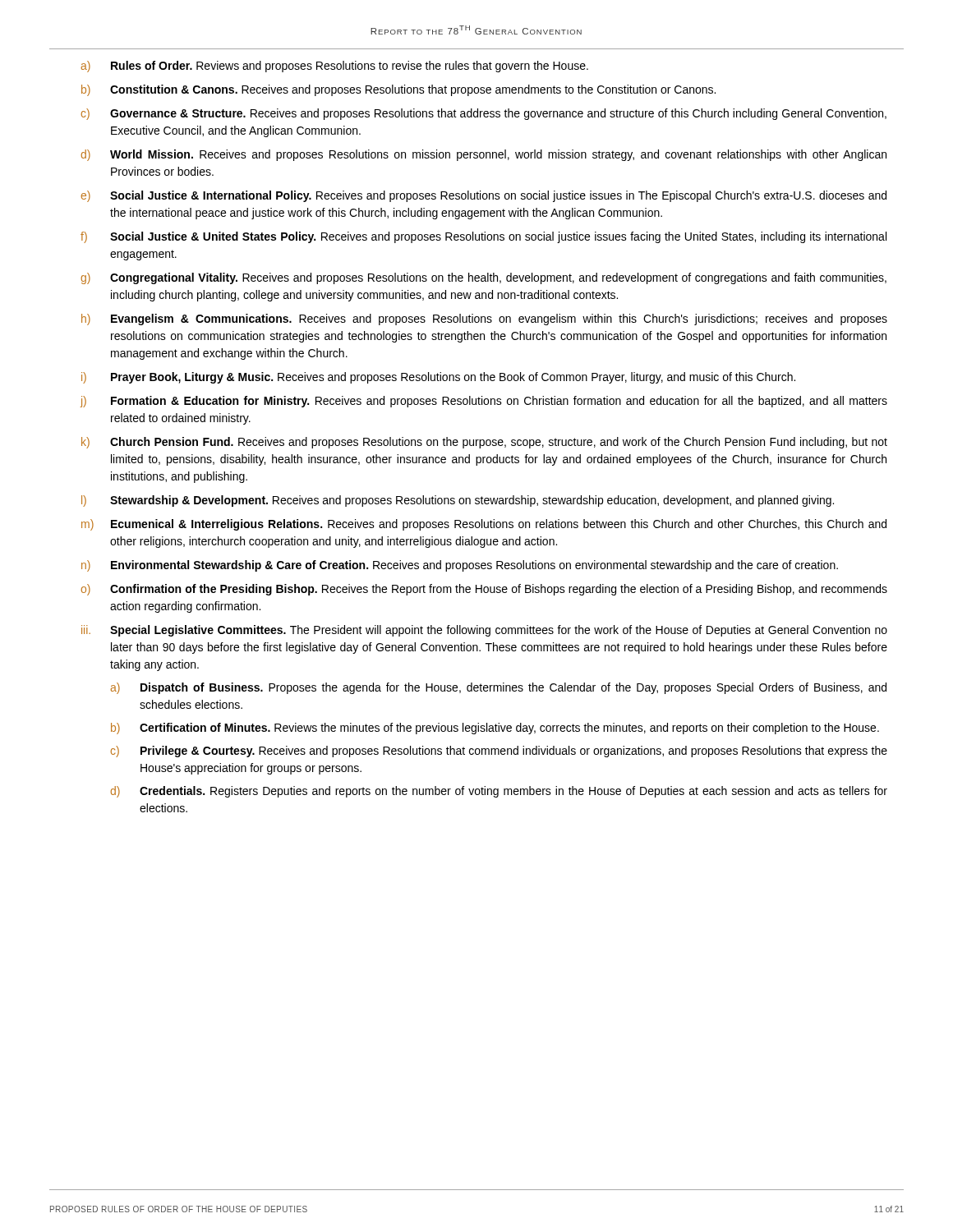Locate the region starting "c) Governance & Structure. Receives and proposes"
The image size is (953, 1232).
tap(484, 122)
